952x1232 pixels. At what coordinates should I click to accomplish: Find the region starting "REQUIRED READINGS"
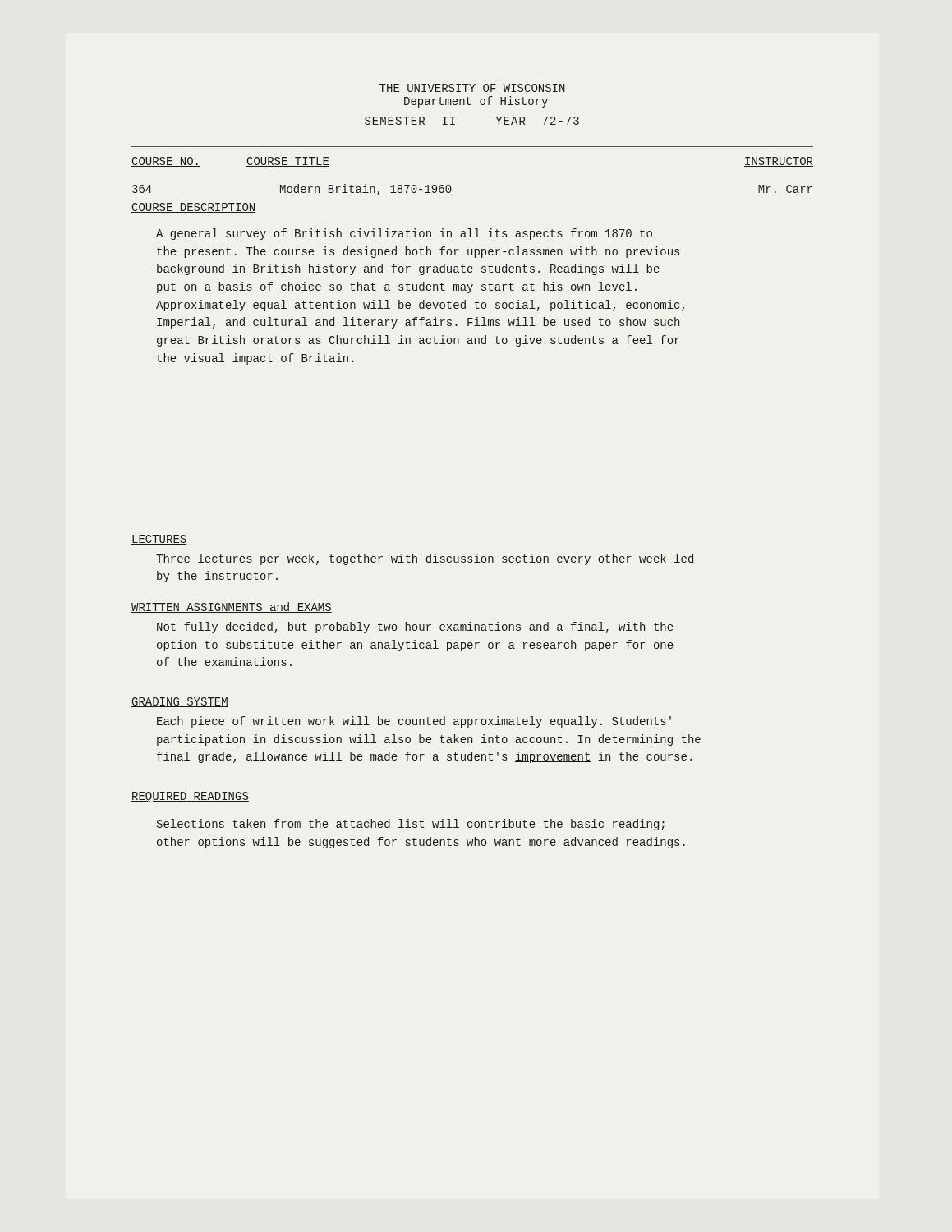[x=190, y=797]
